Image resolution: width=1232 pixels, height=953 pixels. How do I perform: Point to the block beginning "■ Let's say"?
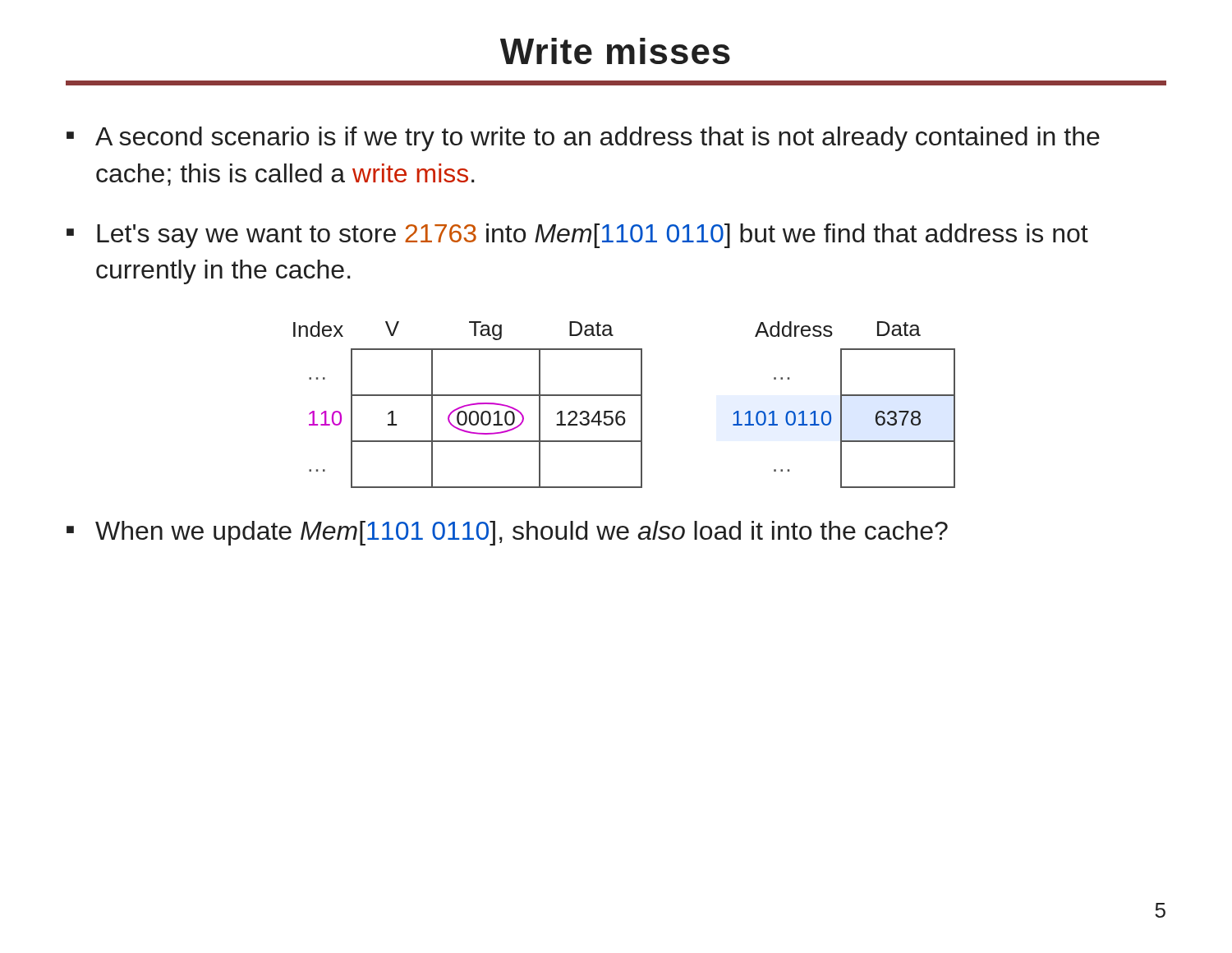pos(616,252)
